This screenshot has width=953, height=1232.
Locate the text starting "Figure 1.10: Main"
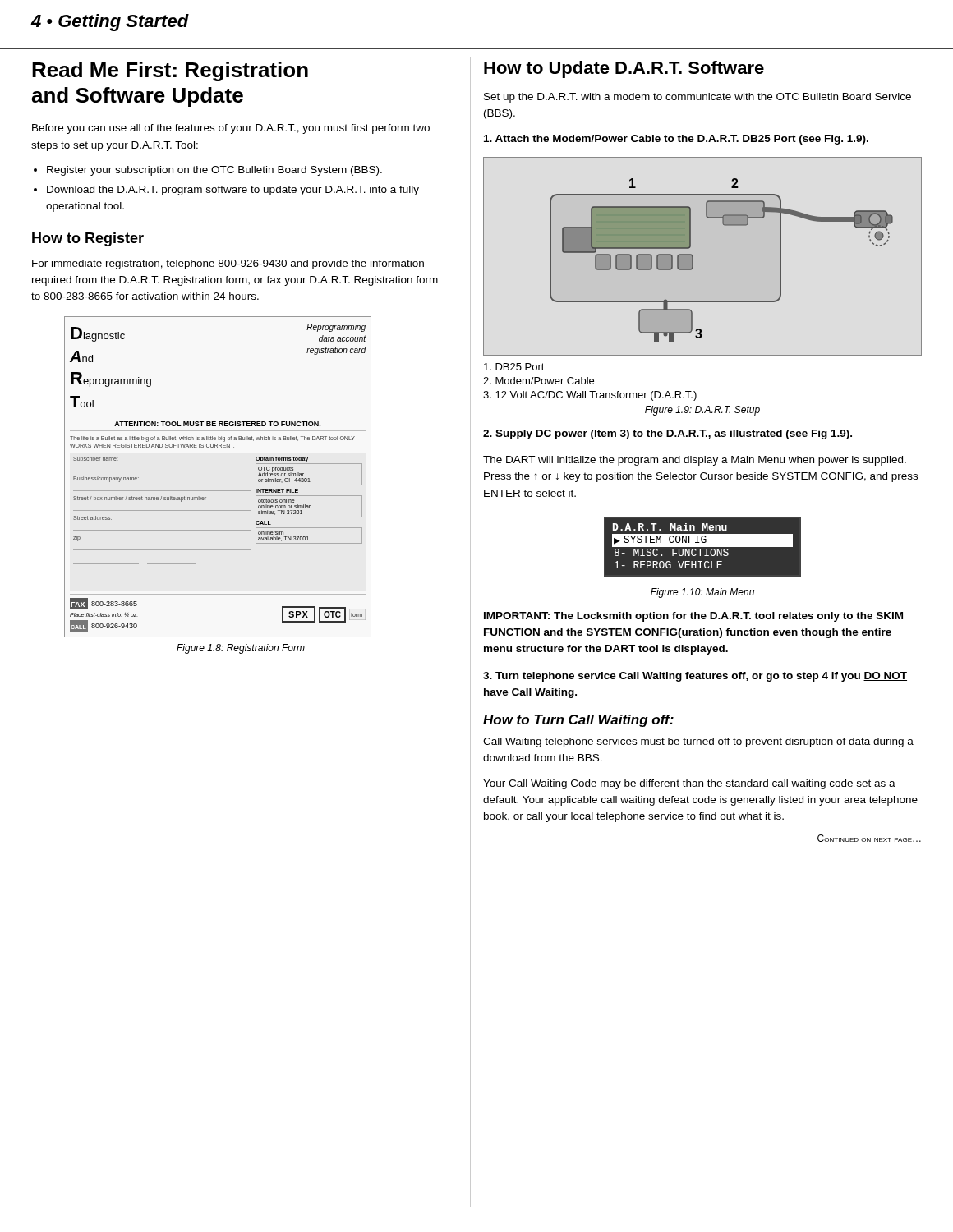[702, 592]
